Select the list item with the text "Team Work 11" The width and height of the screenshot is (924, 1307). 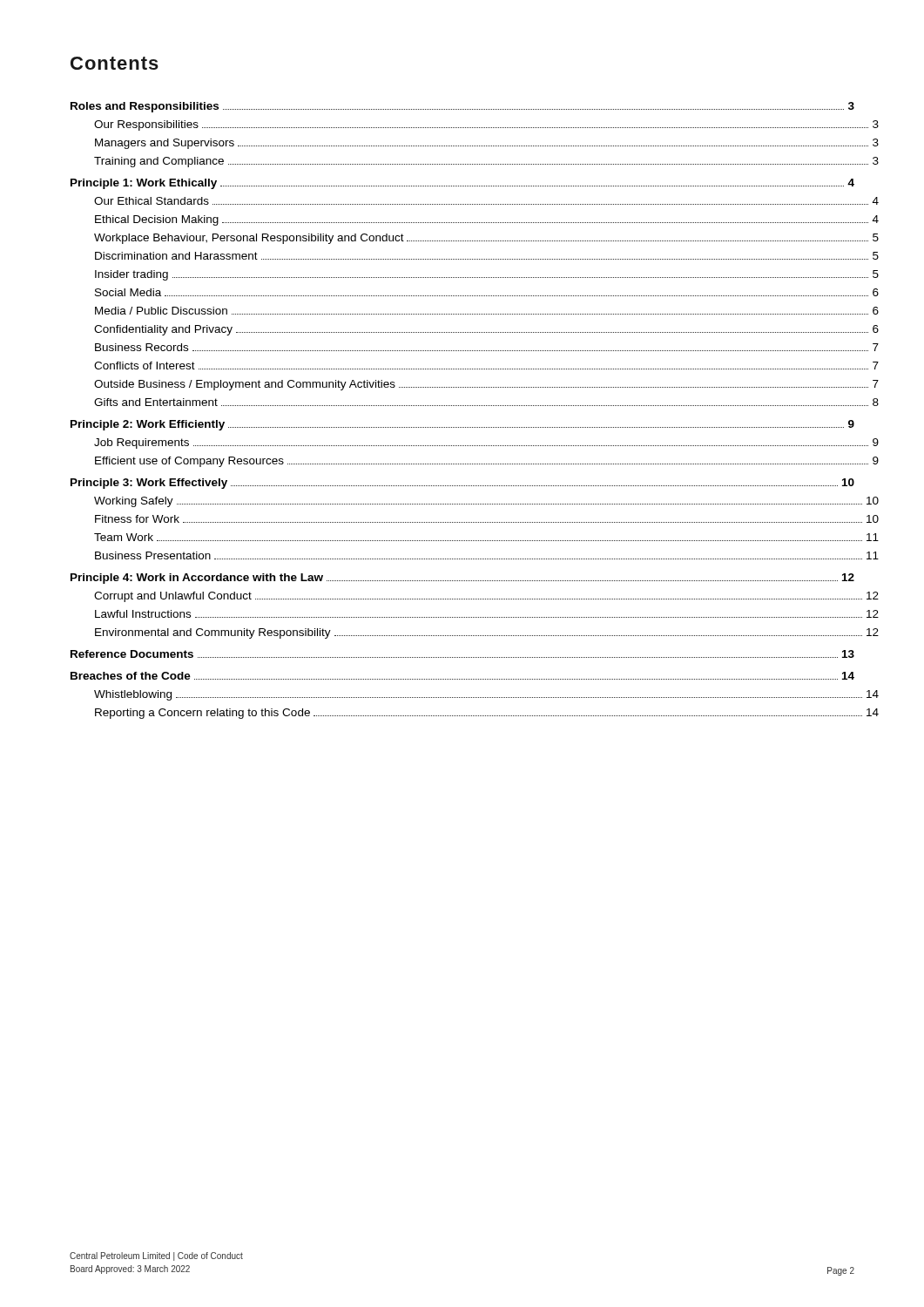486,537
